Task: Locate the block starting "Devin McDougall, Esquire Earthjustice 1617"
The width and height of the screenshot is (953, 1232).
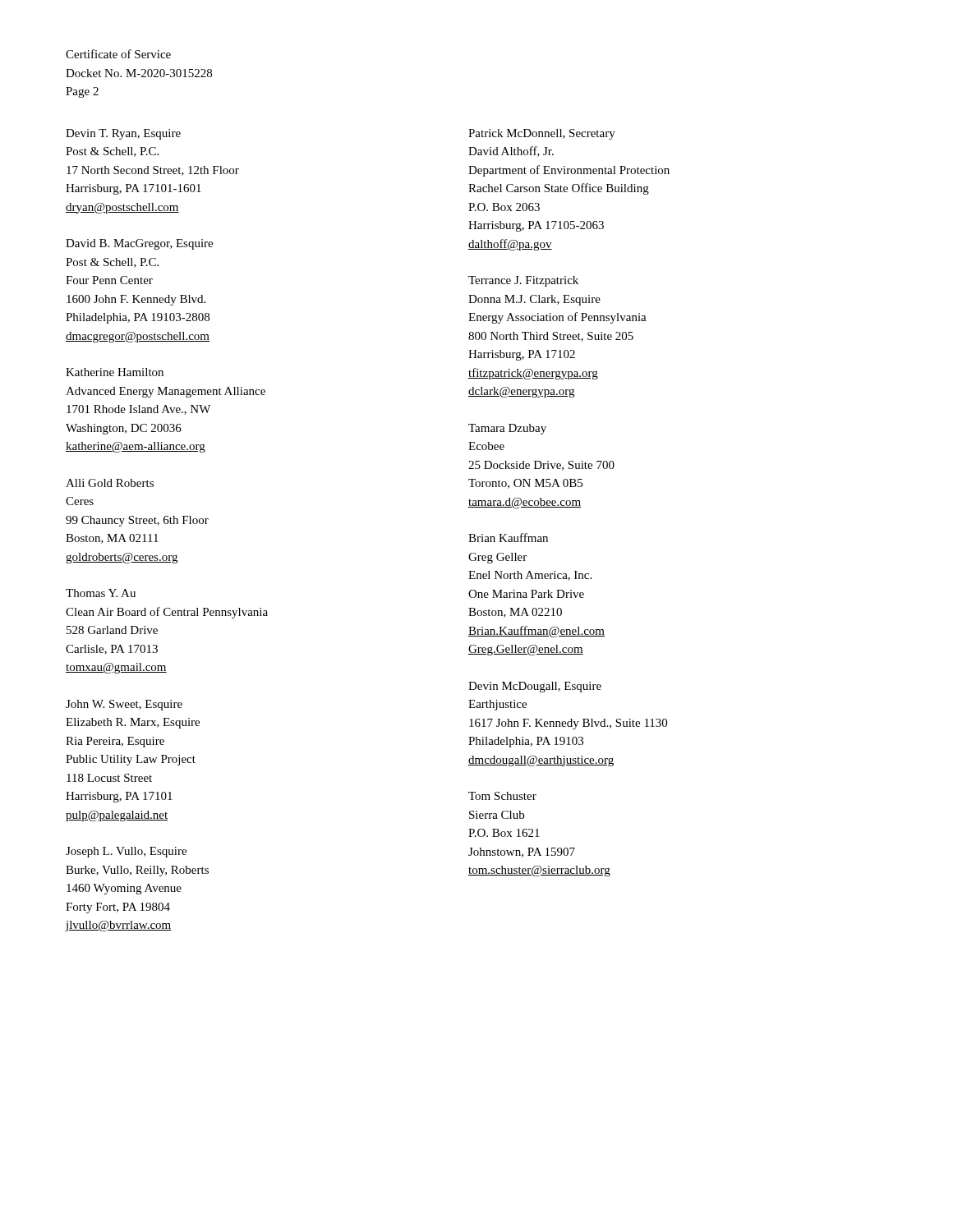Action: (568, 722)
